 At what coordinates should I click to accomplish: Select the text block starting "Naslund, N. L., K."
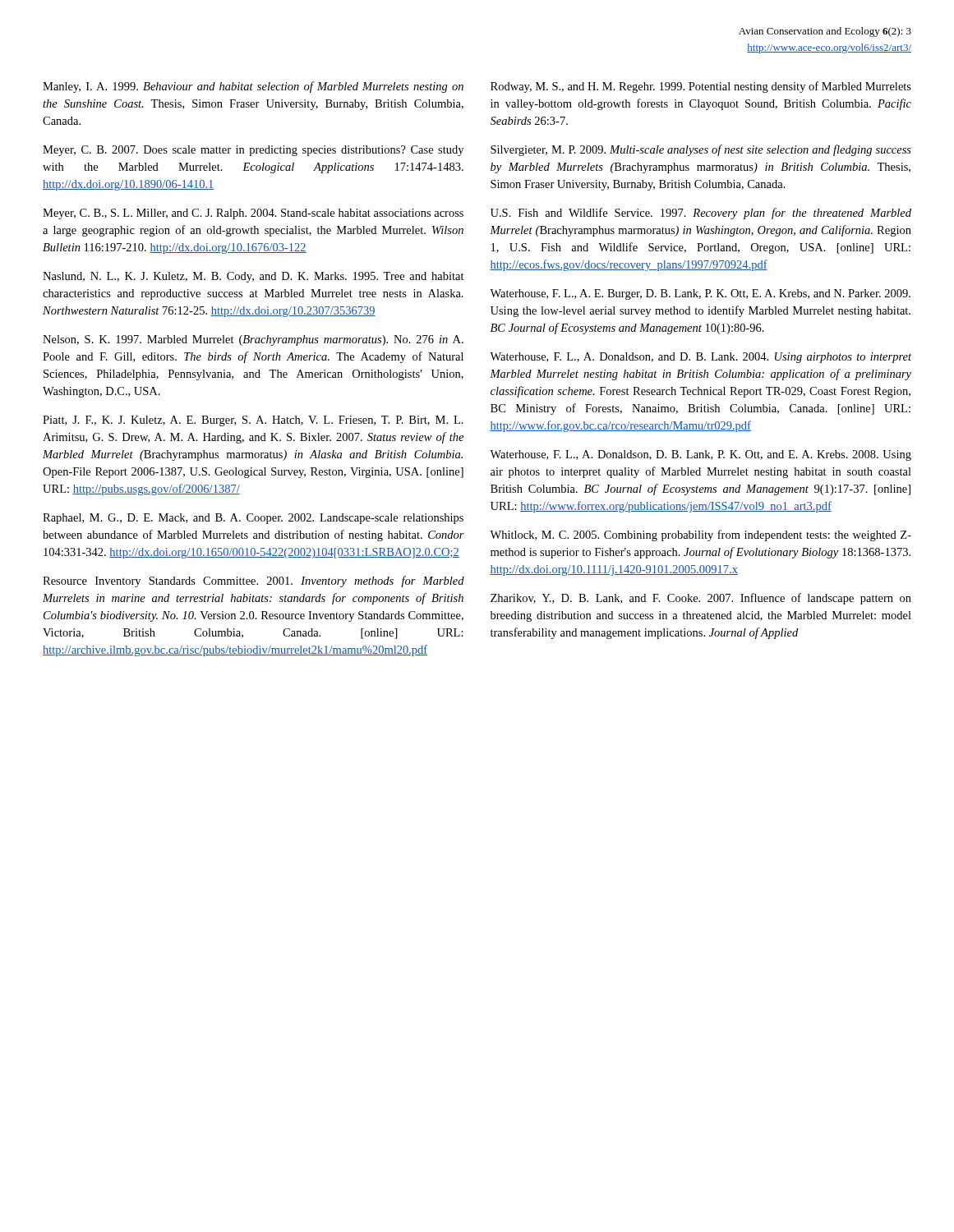pos(253,294)
